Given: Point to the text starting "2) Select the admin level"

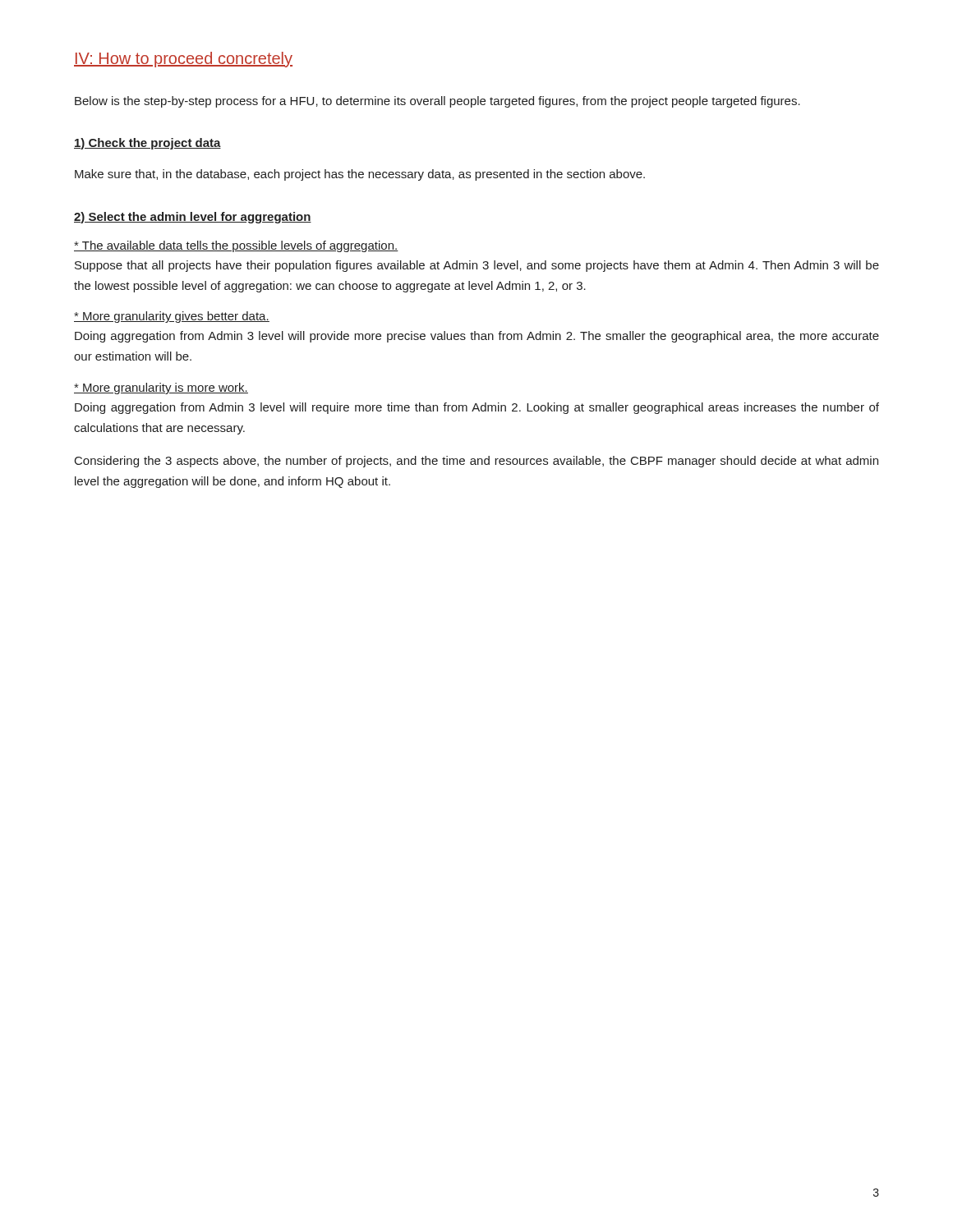Looking at the screenshot, I should coord(192,216).
